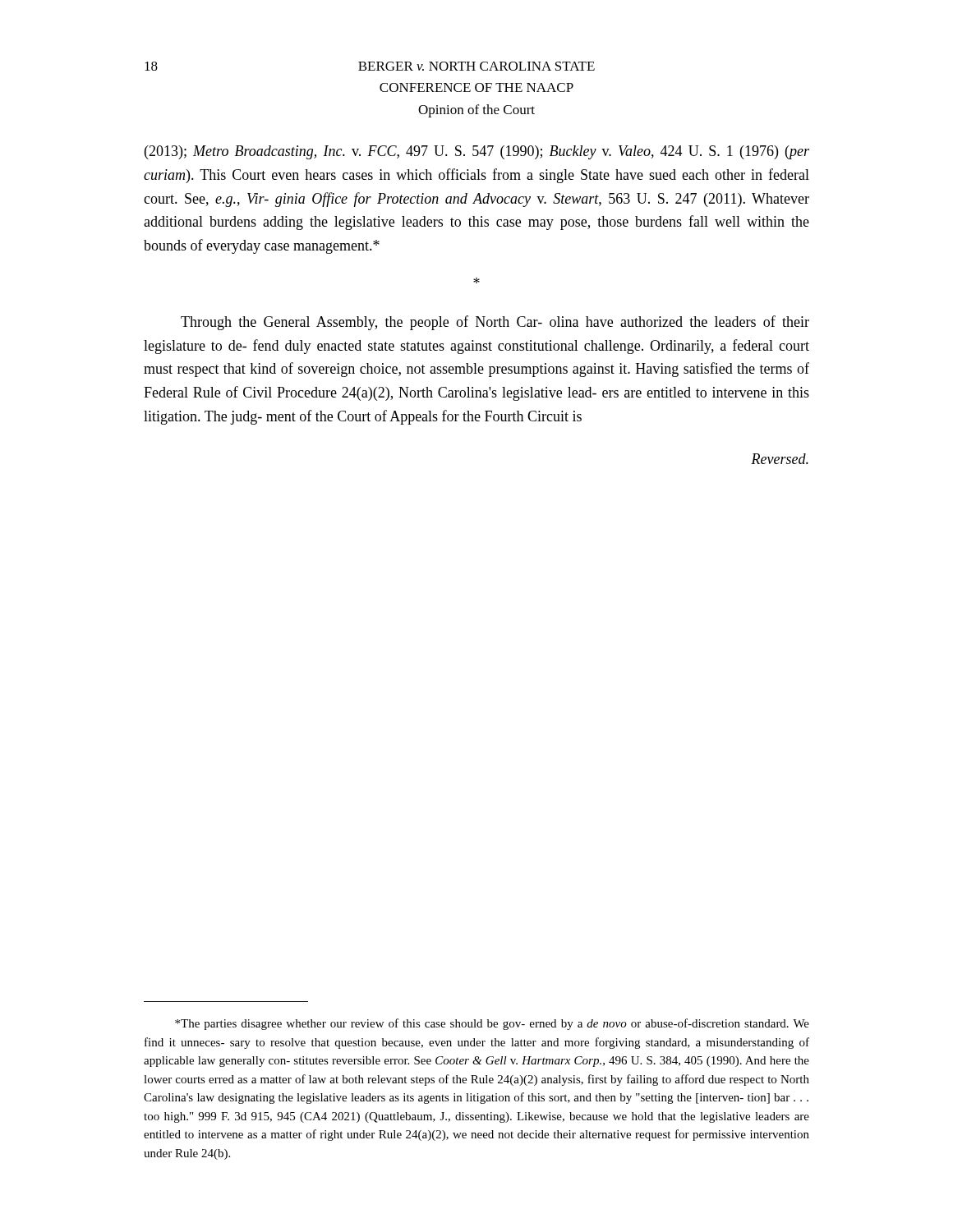Screen dimensions: 1232x953
Task: Navigate to the text block starting "The parties disagree"
Action: 476,1082
